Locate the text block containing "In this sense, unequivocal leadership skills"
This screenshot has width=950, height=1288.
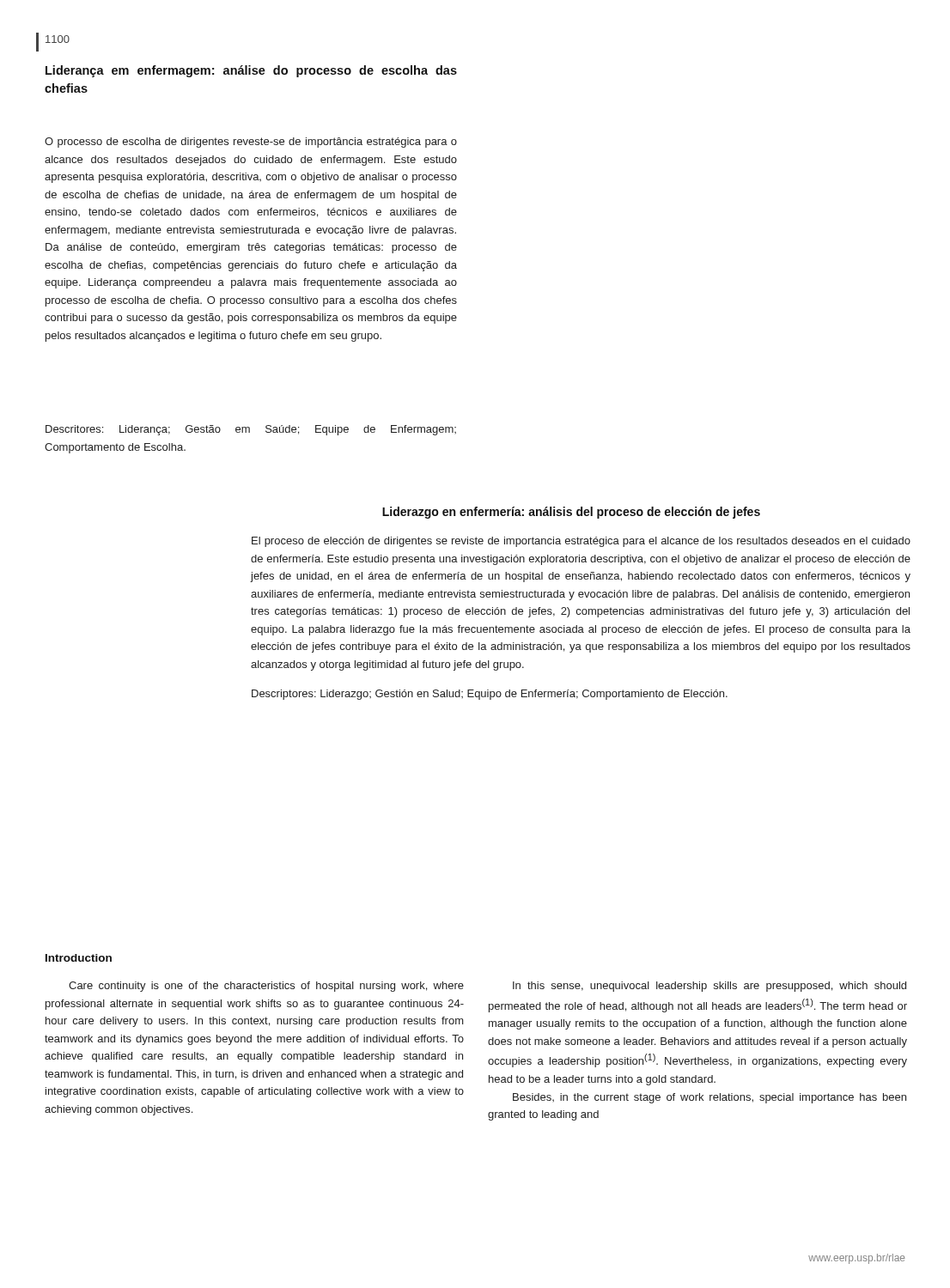(697, 1051)
